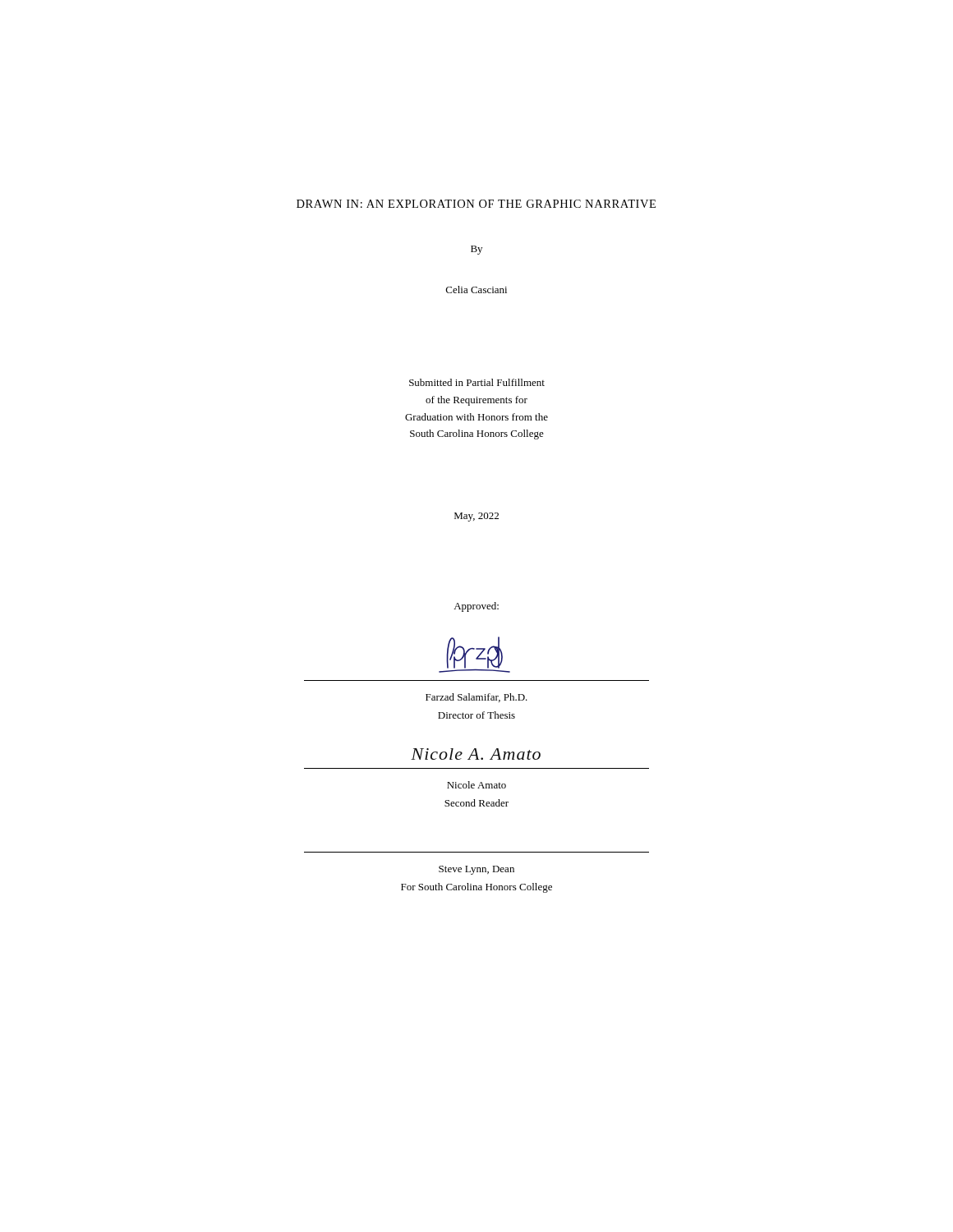The width and height of the screenshot is (953, 1232).
Task: Click the passage that begins "Steve Lynn, Dean For South Carolina Honors"
Action: tap(476, 878)
